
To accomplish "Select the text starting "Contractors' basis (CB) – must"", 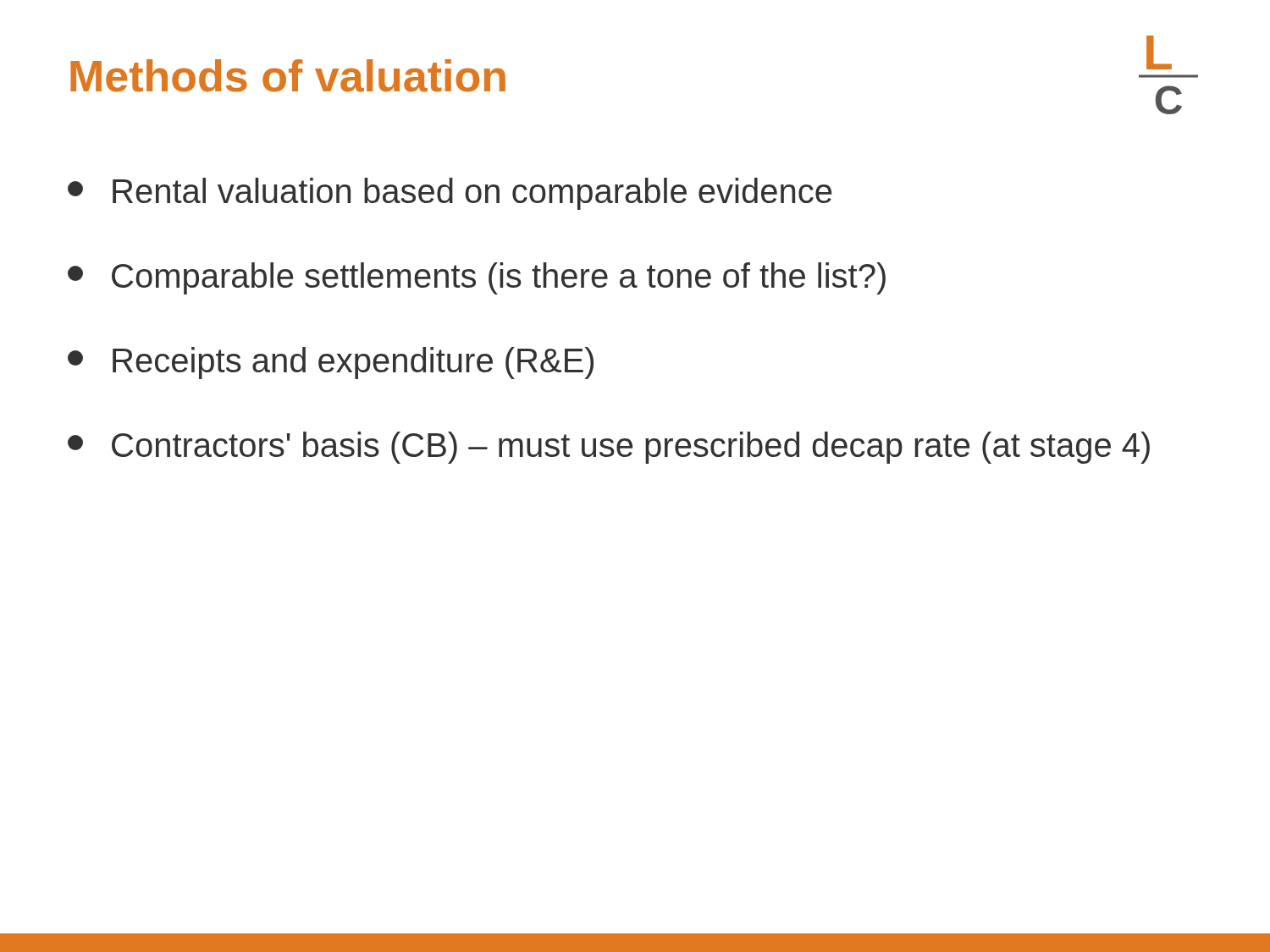I will coord(635,445).
